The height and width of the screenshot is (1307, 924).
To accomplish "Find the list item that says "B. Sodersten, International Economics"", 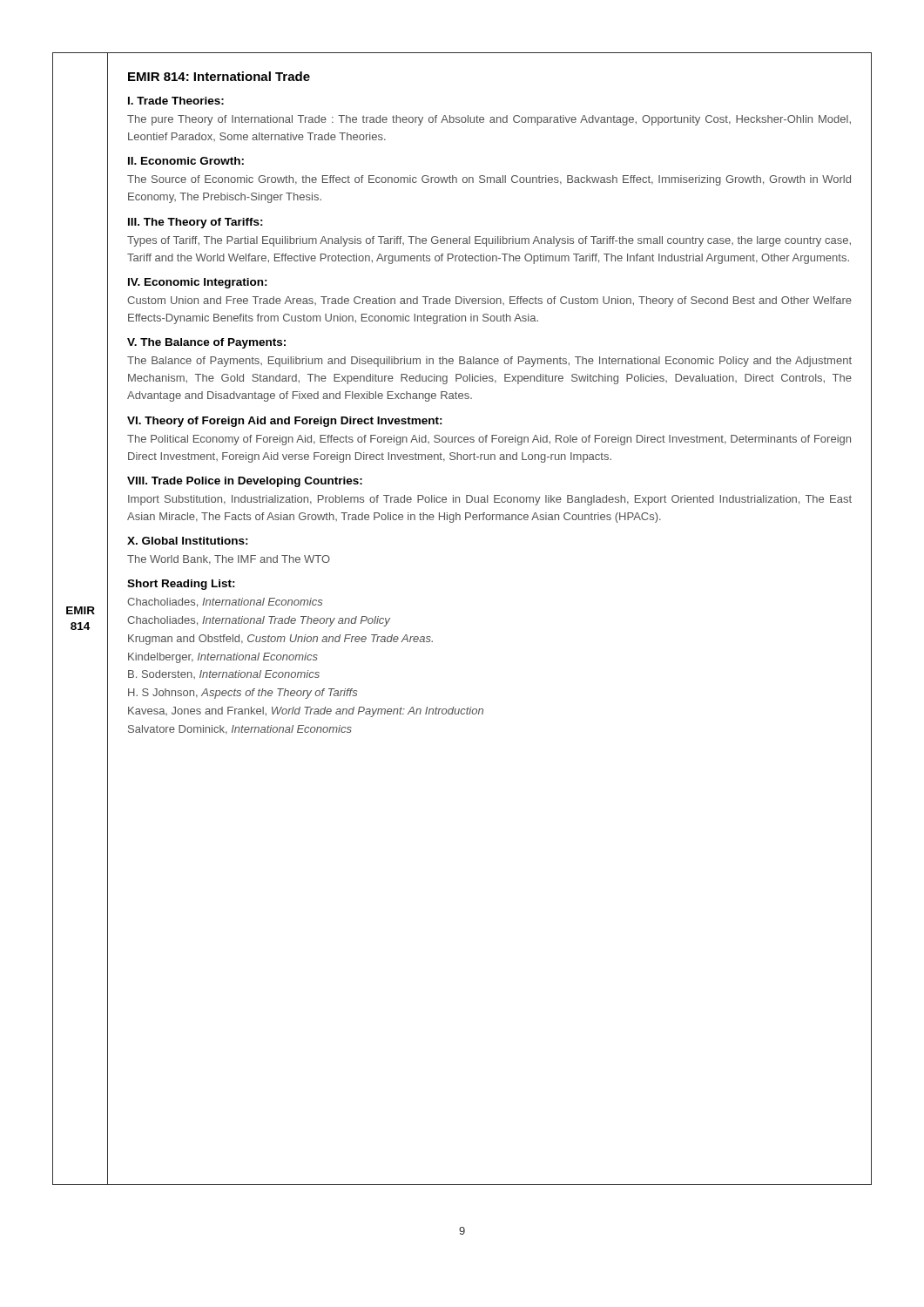I will (223, 674).
